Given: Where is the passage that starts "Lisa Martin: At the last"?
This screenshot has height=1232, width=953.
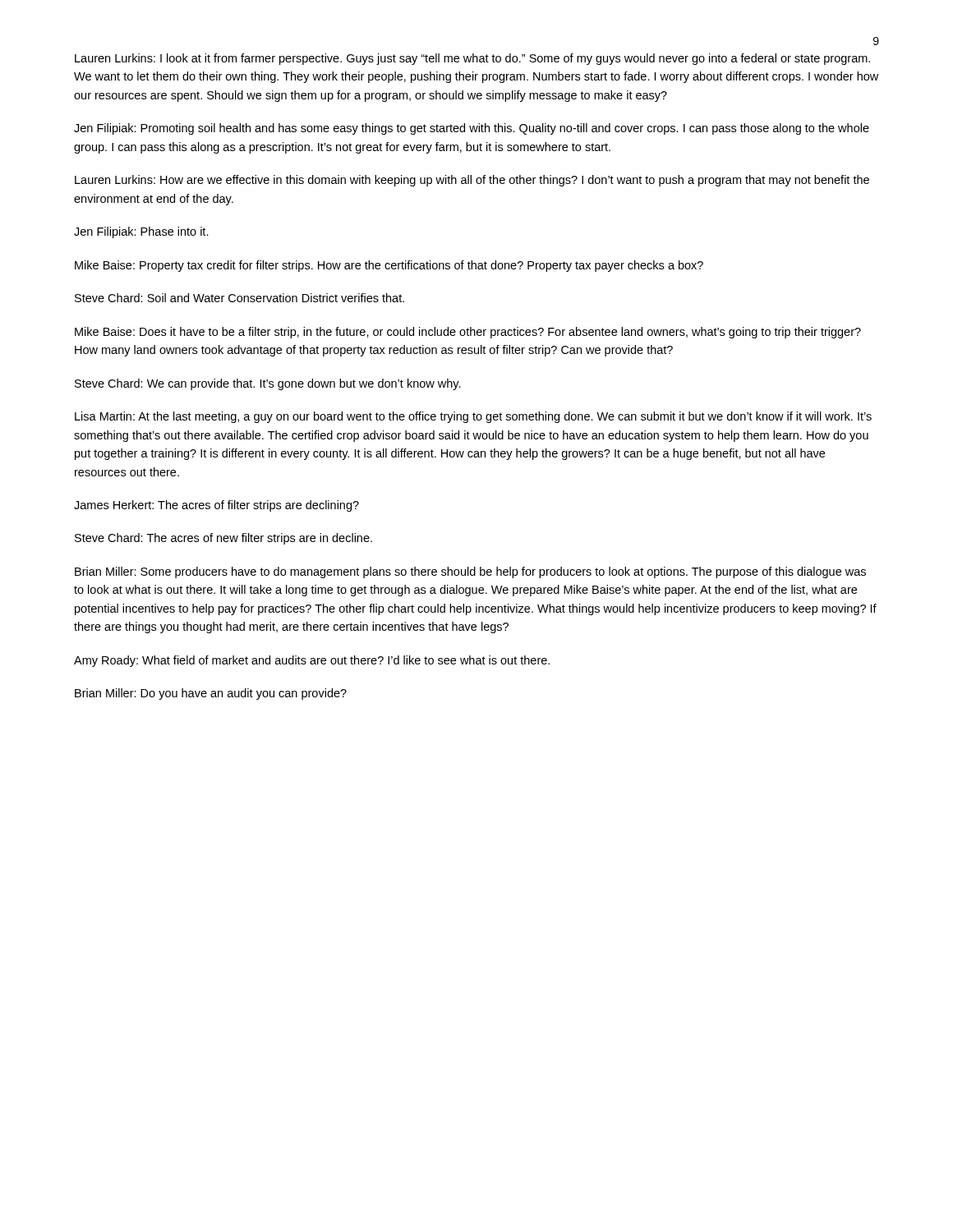Looking at the screenshot, I should (473, 444).
